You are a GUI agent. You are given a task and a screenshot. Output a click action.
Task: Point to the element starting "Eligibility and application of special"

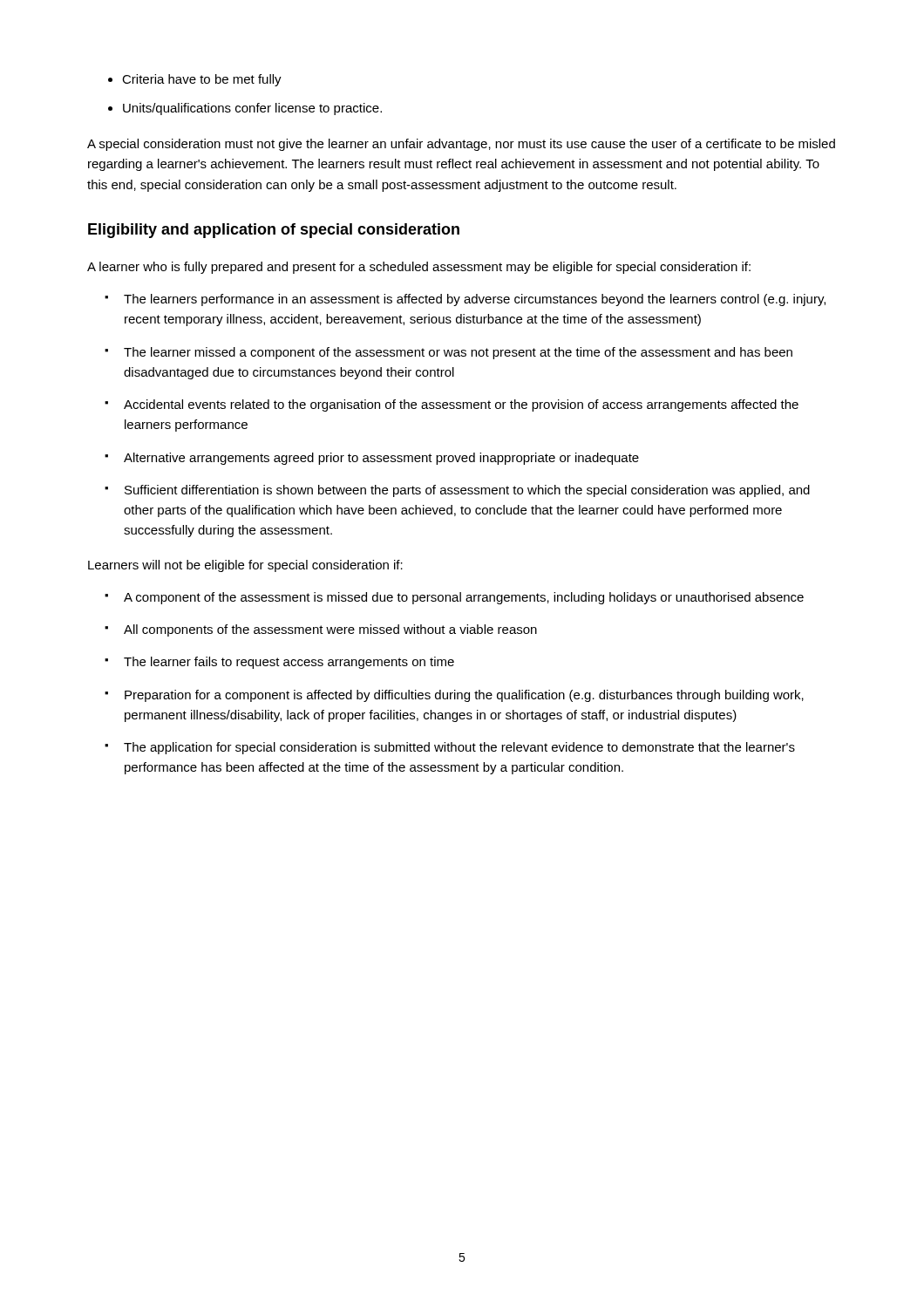pyautogui.click(x=274, y=229)
